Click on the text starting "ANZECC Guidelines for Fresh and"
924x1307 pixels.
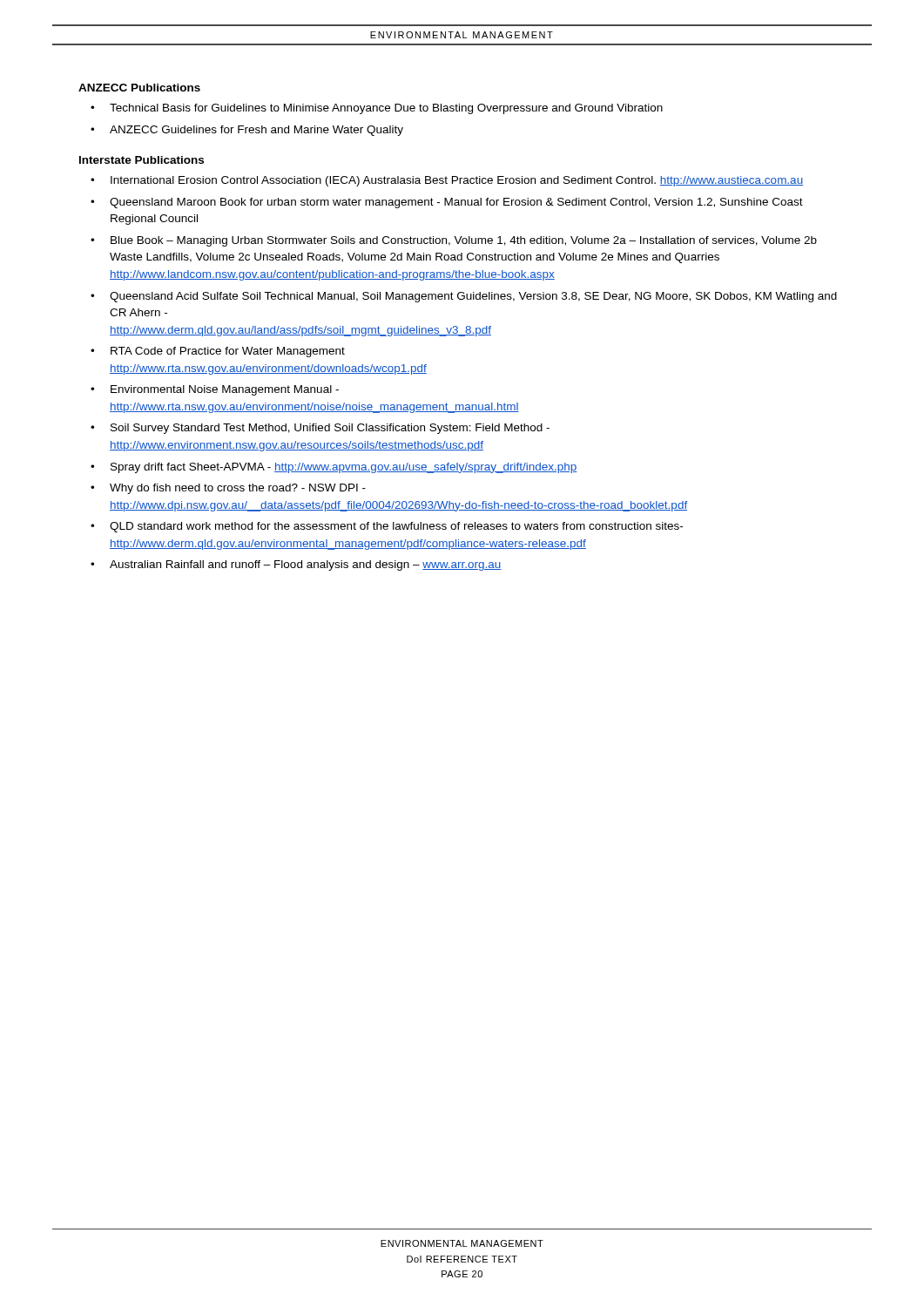tap(256, 131)
